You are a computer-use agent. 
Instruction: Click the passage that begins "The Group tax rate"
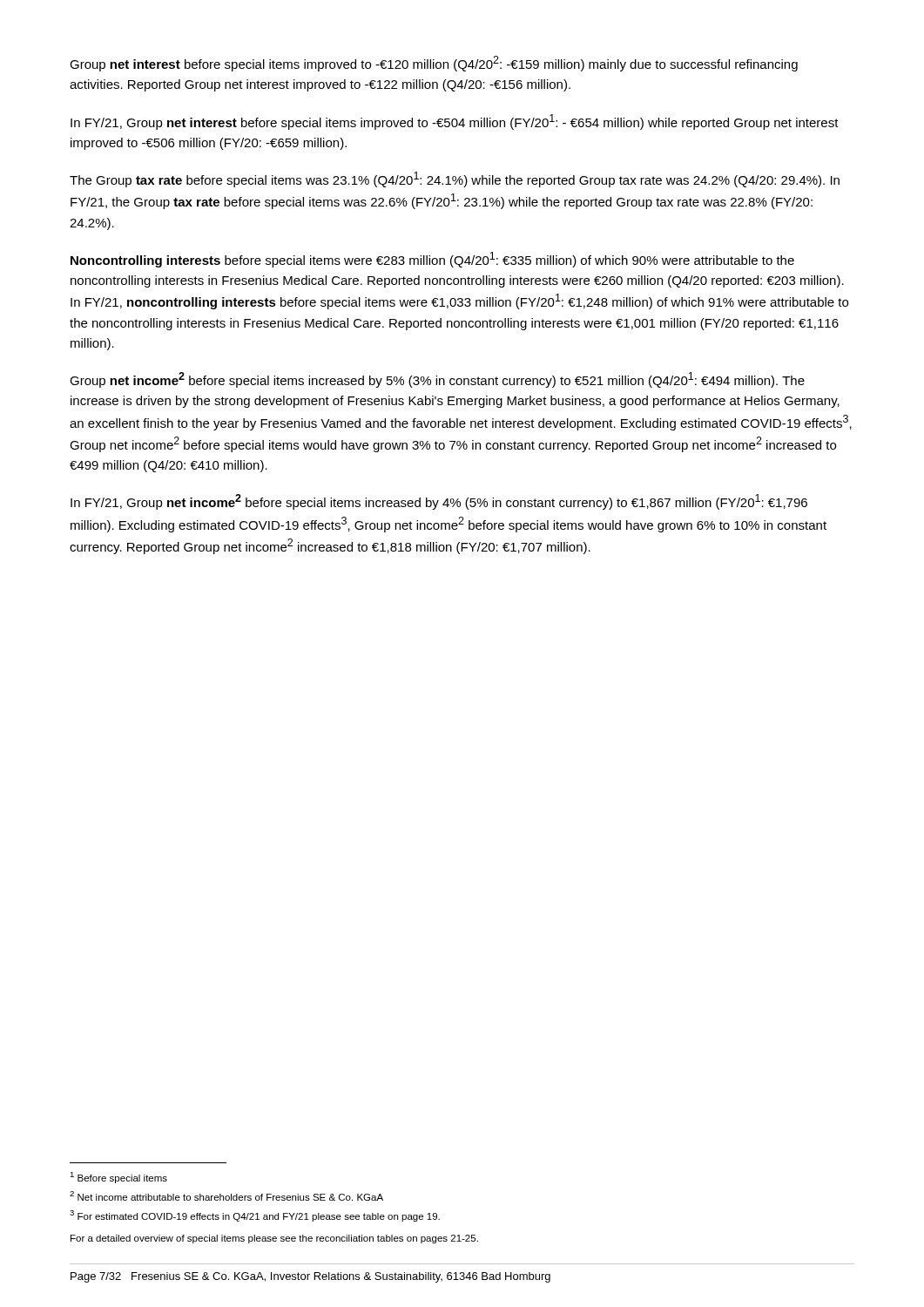tap(455, 200)
